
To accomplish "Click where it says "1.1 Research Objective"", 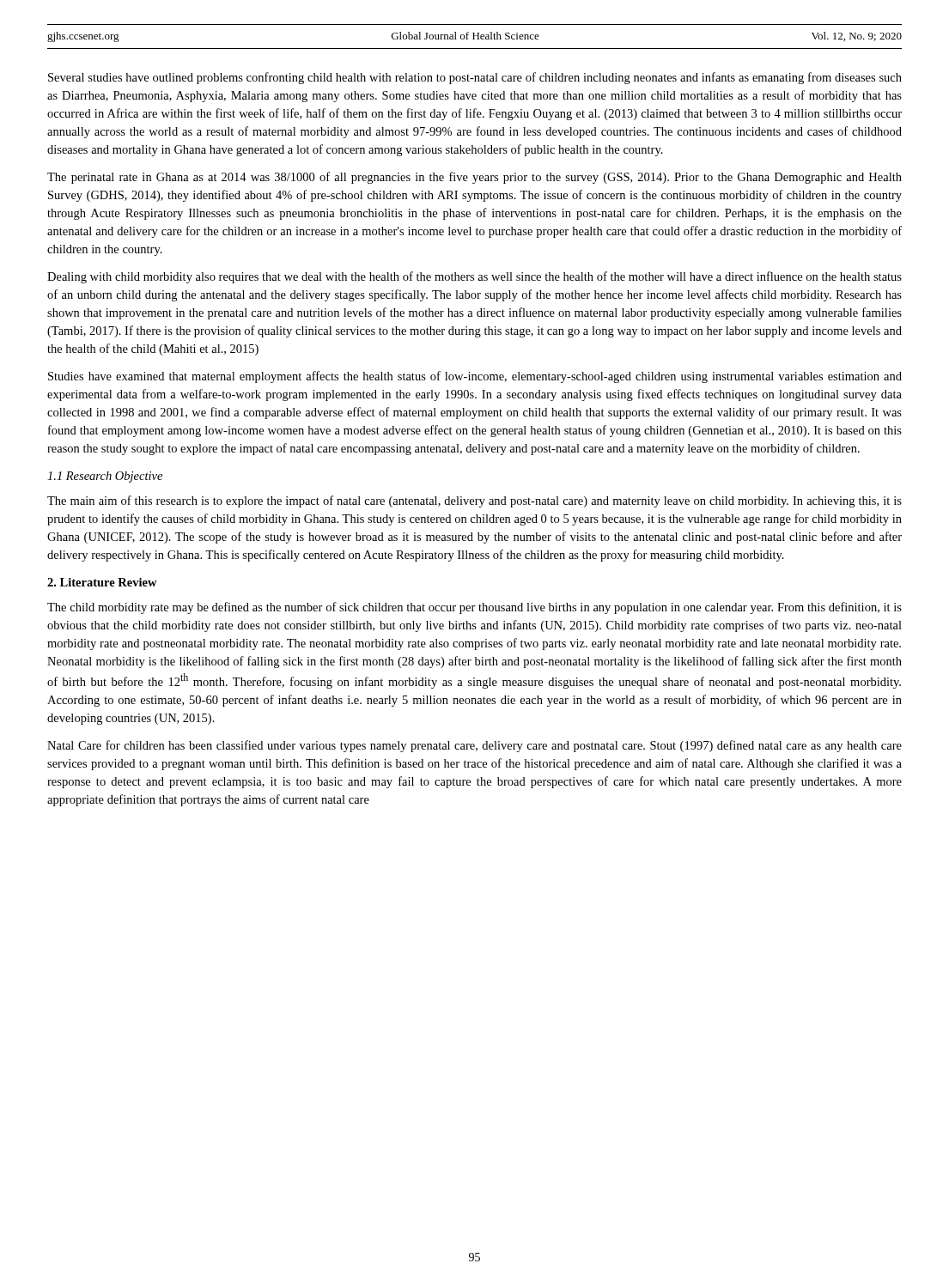I will click(x=105, y=476).
